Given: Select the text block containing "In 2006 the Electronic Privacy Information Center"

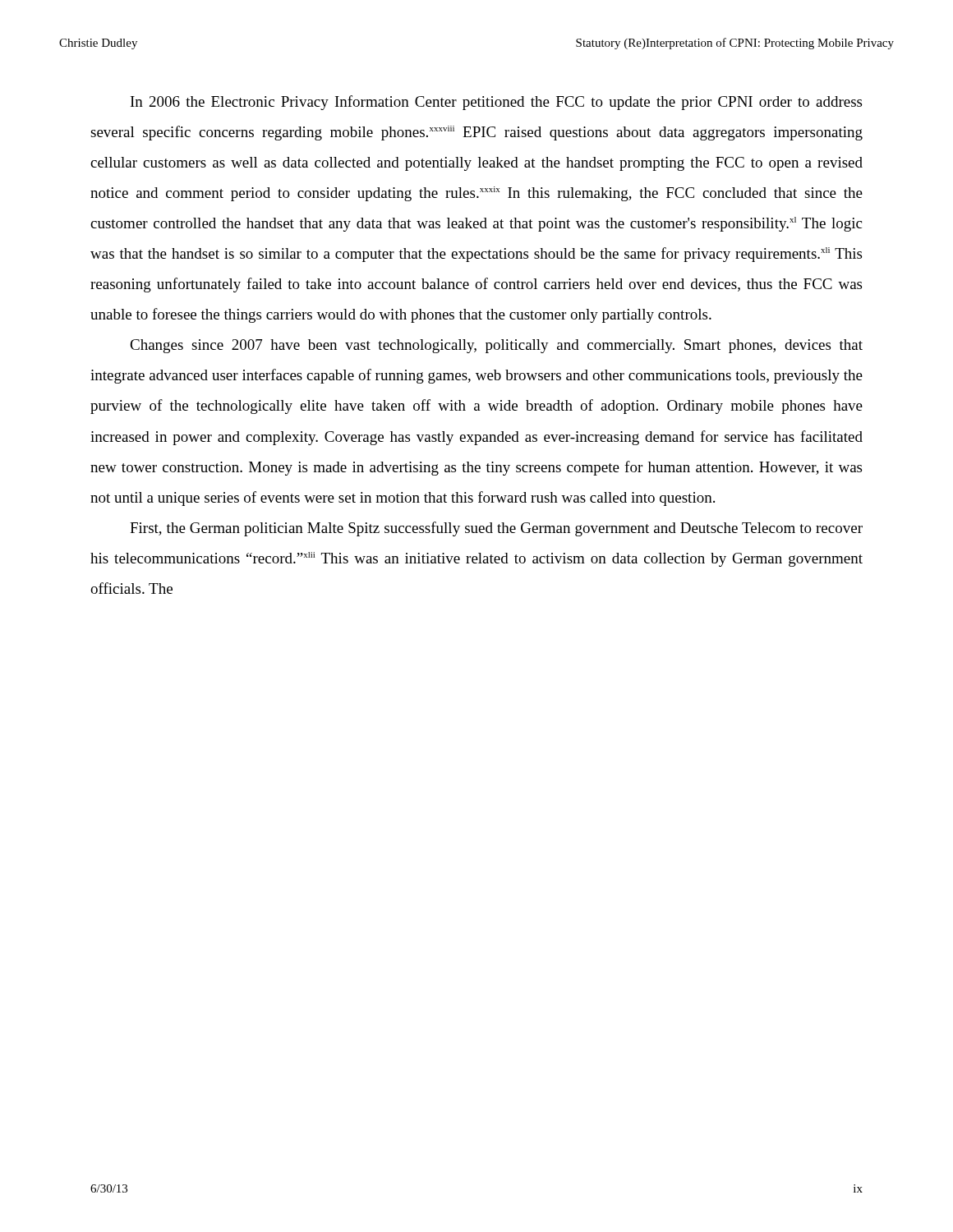Looking at the screenshot, I should 476,208.
